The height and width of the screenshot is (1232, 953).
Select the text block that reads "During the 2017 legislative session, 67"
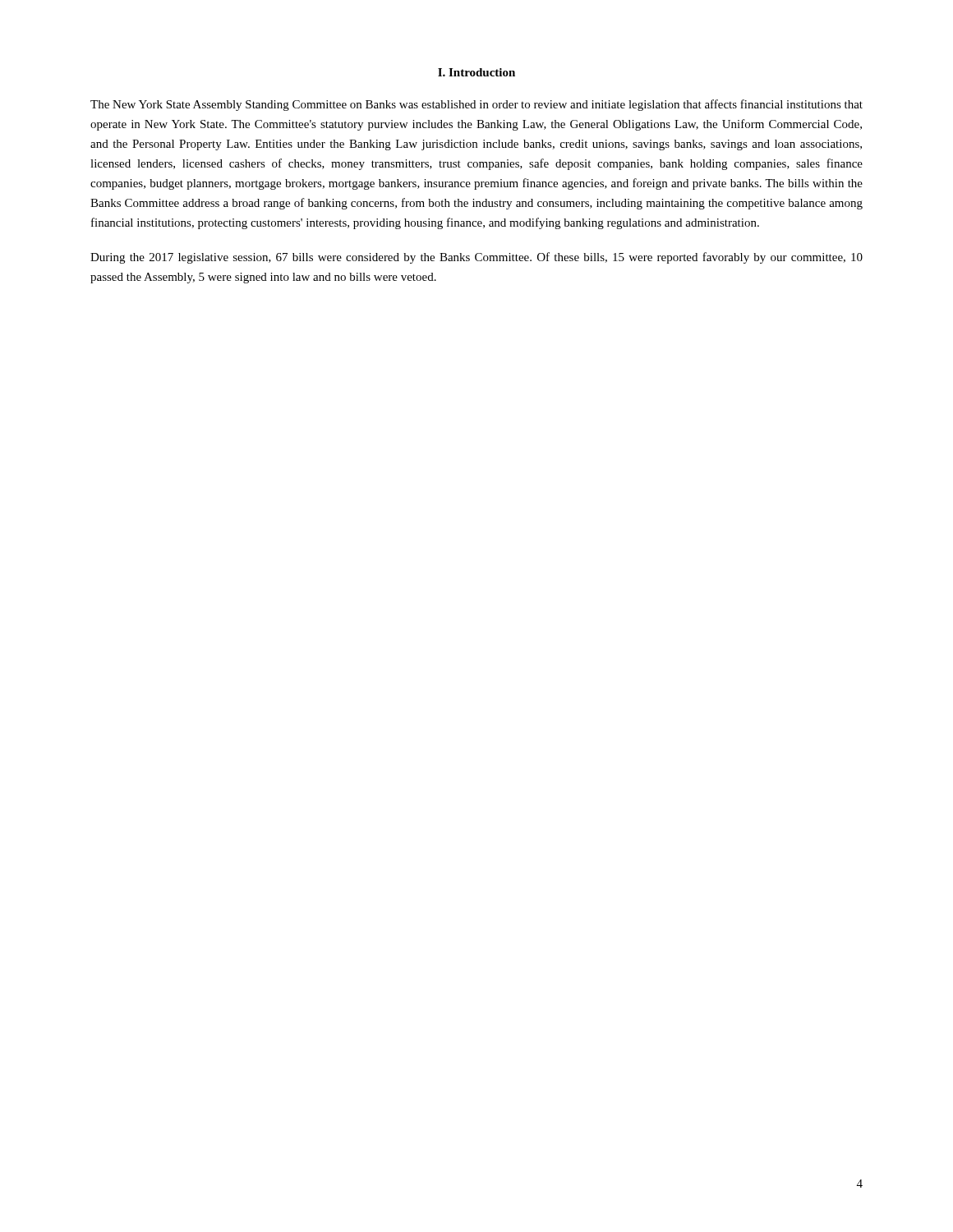pyautogui.click(x=476, y=267)
